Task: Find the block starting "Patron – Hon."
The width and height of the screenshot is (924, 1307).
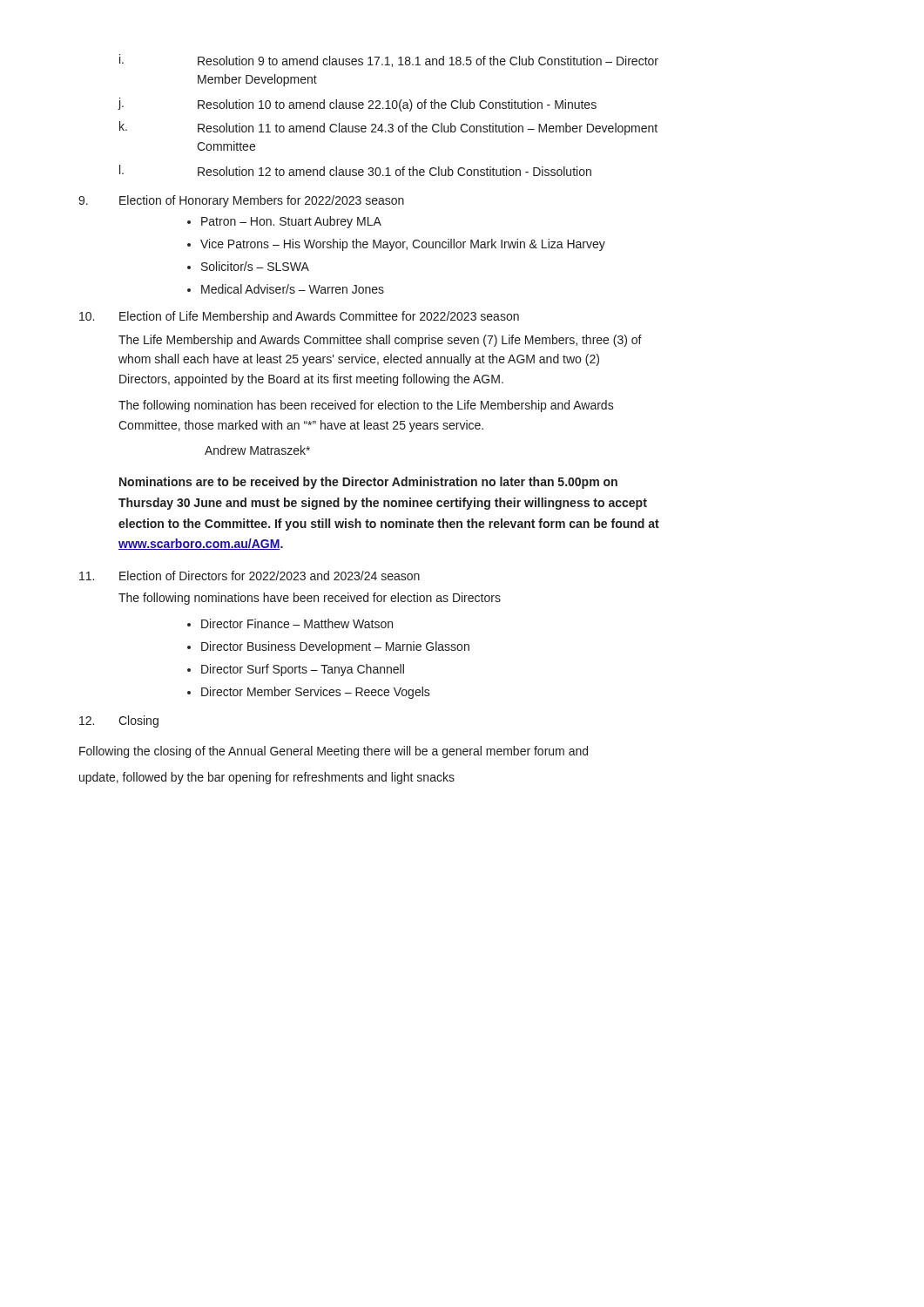Action: [x=291, y=221]
